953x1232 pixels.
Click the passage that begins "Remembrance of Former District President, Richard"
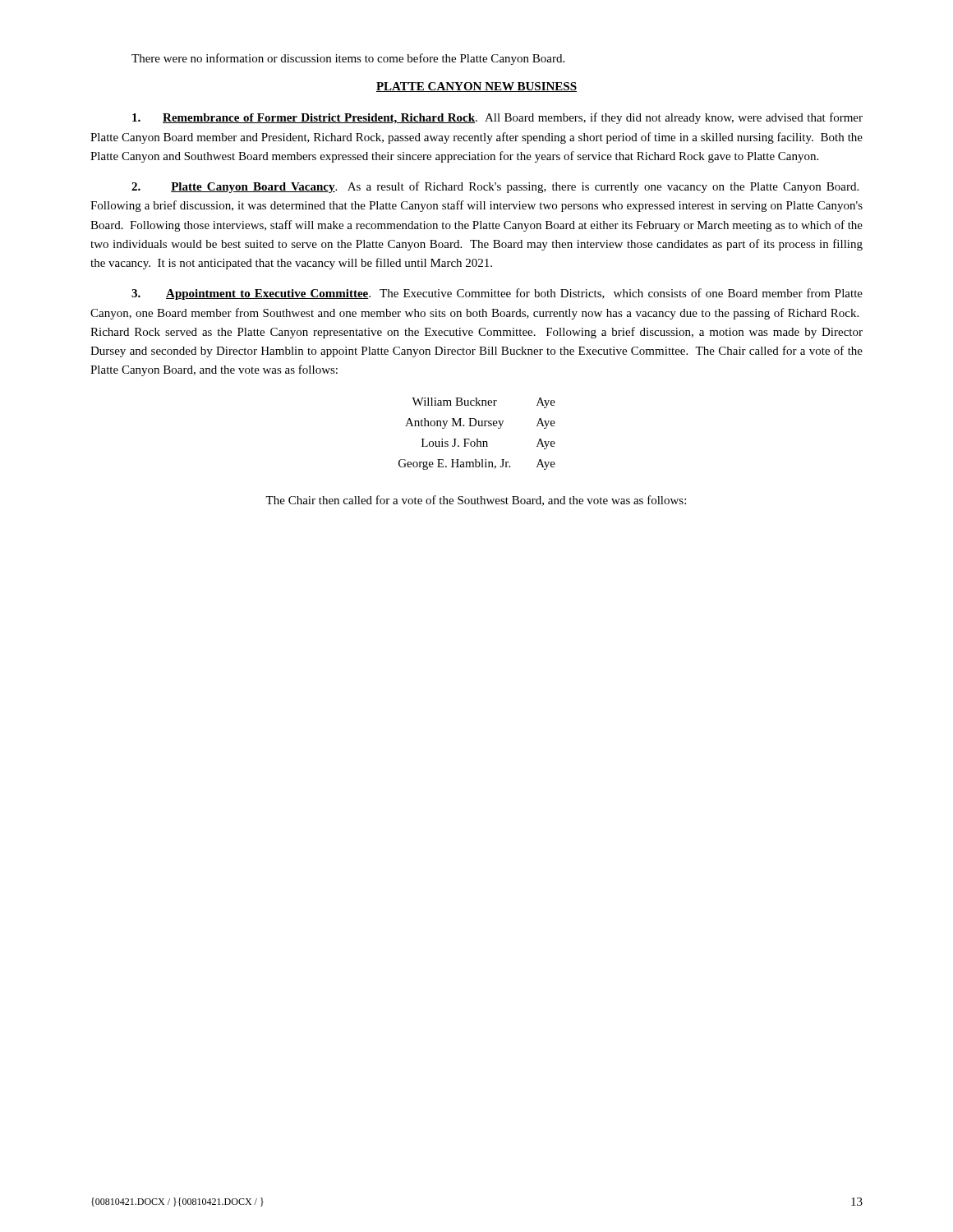coord(476,137)
